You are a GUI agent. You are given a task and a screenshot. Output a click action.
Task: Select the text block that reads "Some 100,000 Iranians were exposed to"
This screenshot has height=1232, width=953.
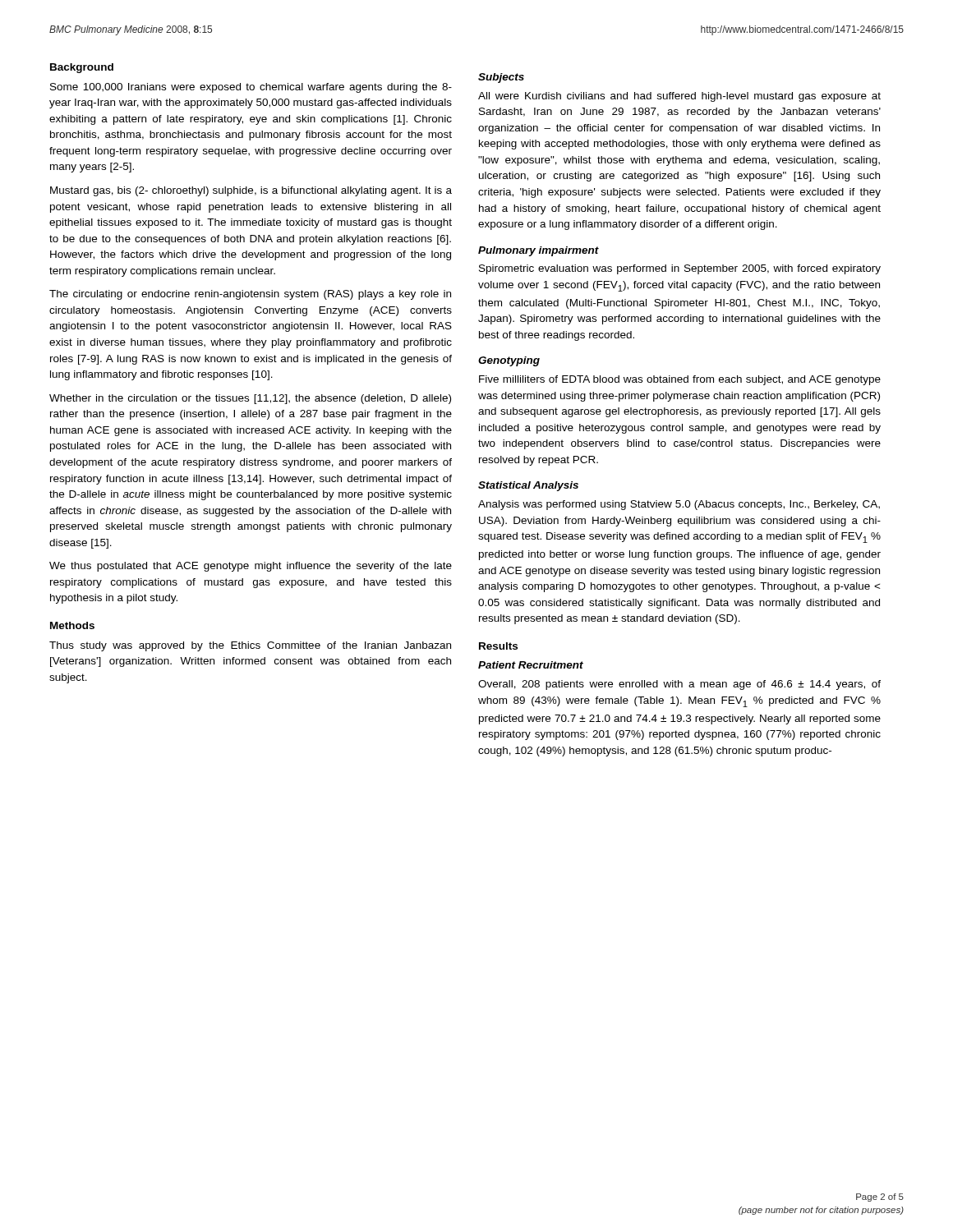(x=251, y=126)
